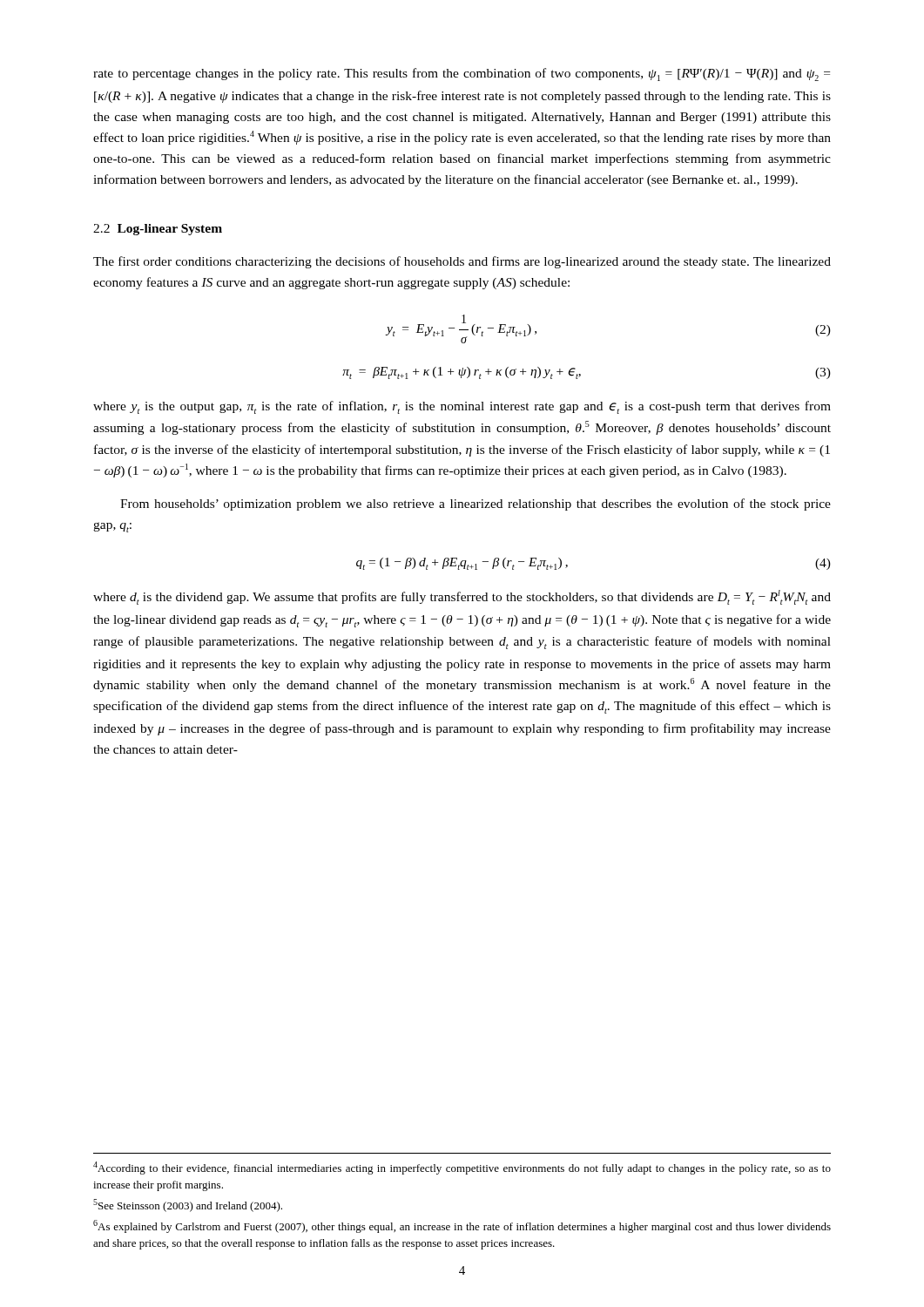The height and width of the screenshot is (1307, 924).
Task: Locate the footnote that reads "4According to their evidence,"
Action: pos(462,1175)
